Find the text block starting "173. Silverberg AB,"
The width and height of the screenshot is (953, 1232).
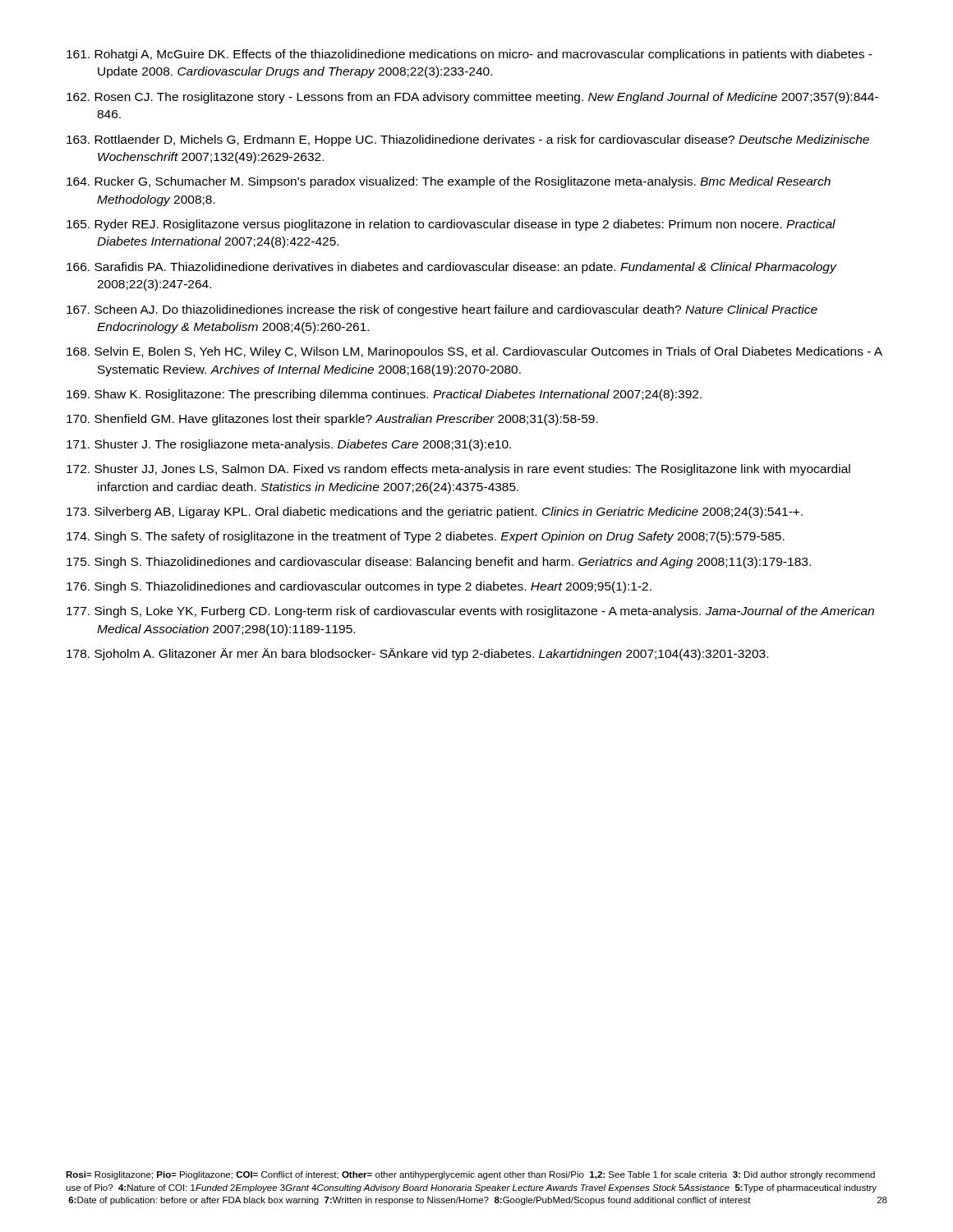point(435,511)
